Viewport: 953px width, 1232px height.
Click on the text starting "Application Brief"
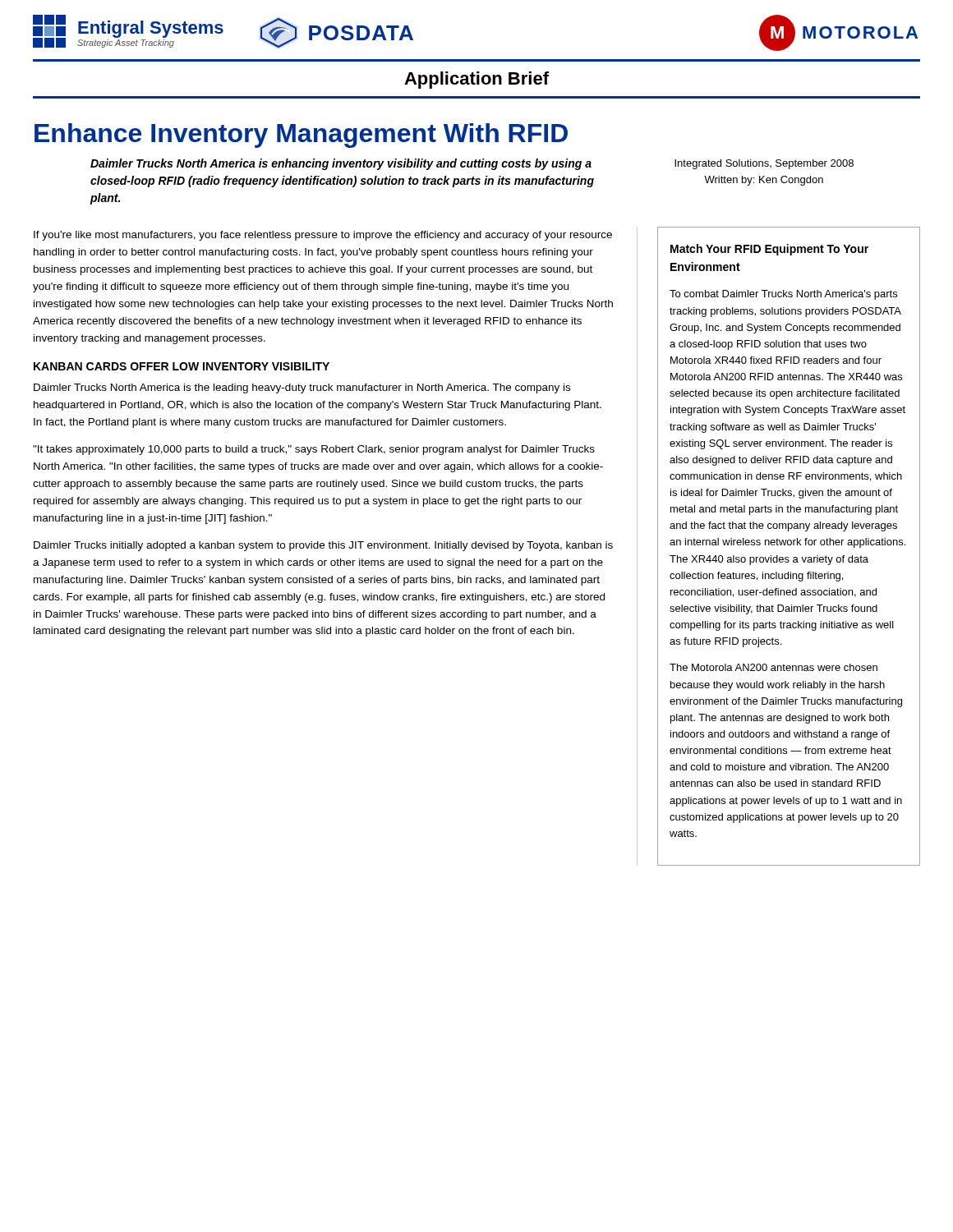point(476,78)
